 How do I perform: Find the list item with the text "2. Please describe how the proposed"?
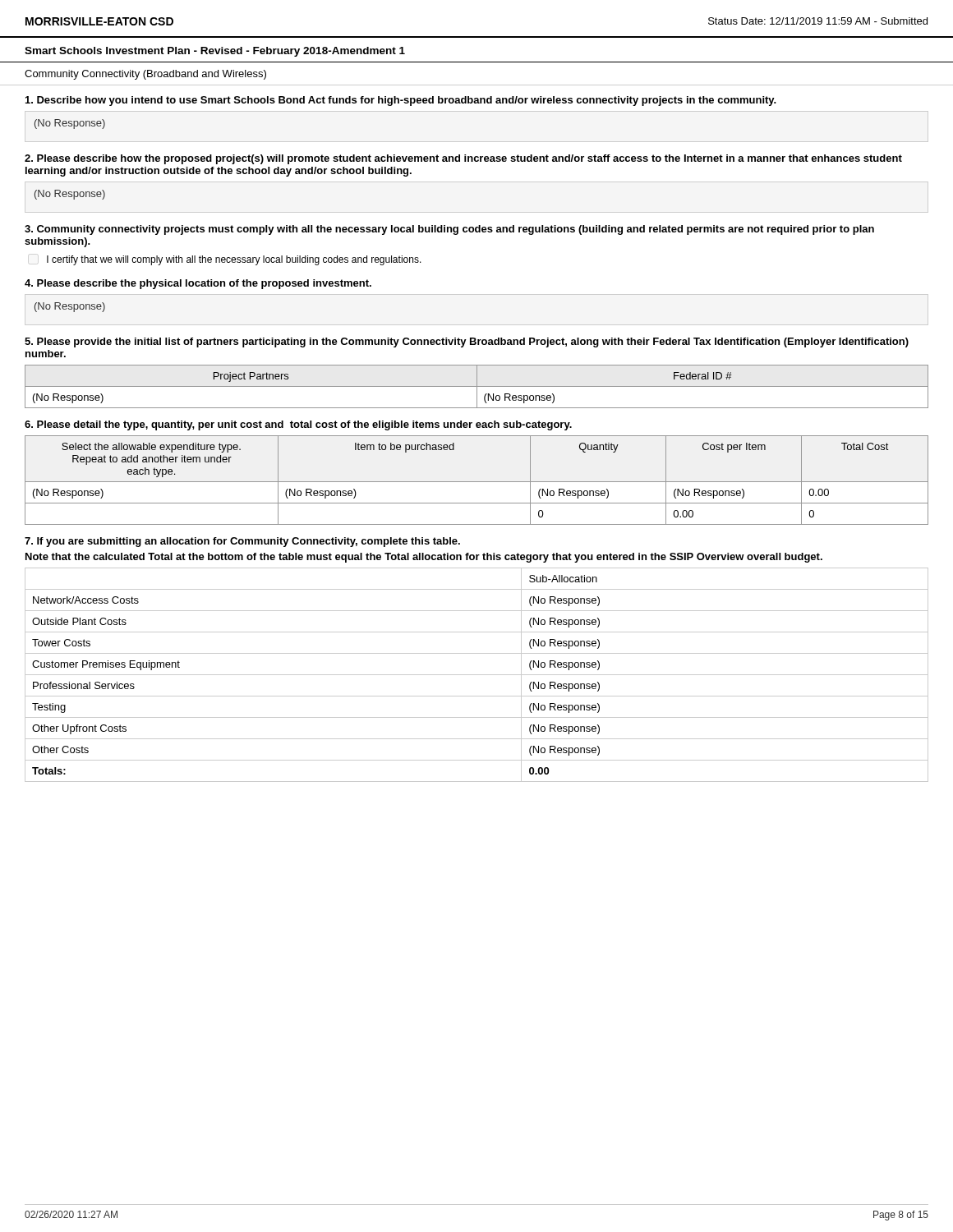point(463,159)
